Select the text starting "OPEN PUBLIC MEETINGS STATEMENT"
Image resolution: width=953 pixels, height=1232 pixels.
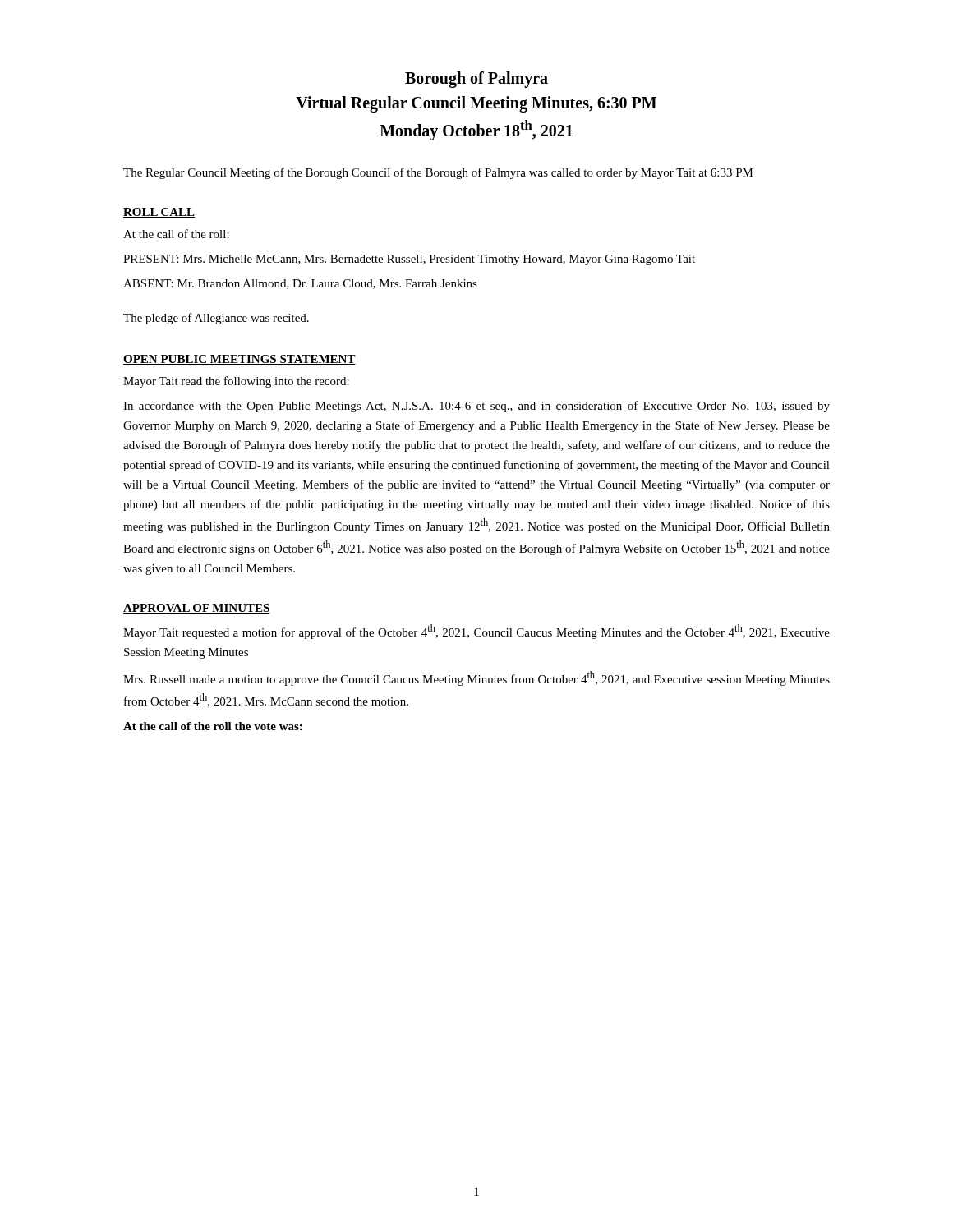click(x=239, y=359)
